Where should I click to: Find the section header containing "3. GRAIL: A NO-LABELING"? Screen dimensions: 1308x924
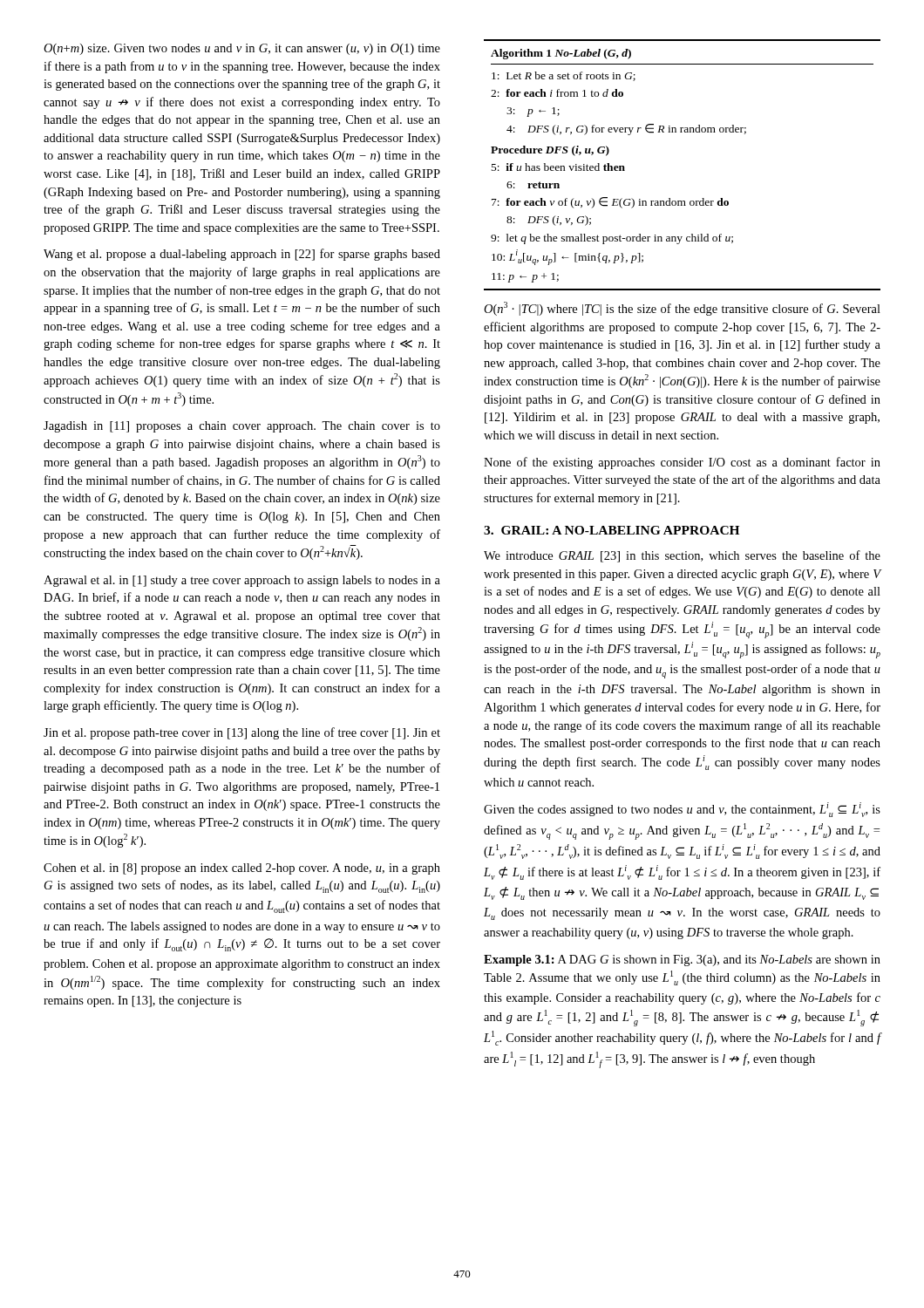[x=612, y=530]
